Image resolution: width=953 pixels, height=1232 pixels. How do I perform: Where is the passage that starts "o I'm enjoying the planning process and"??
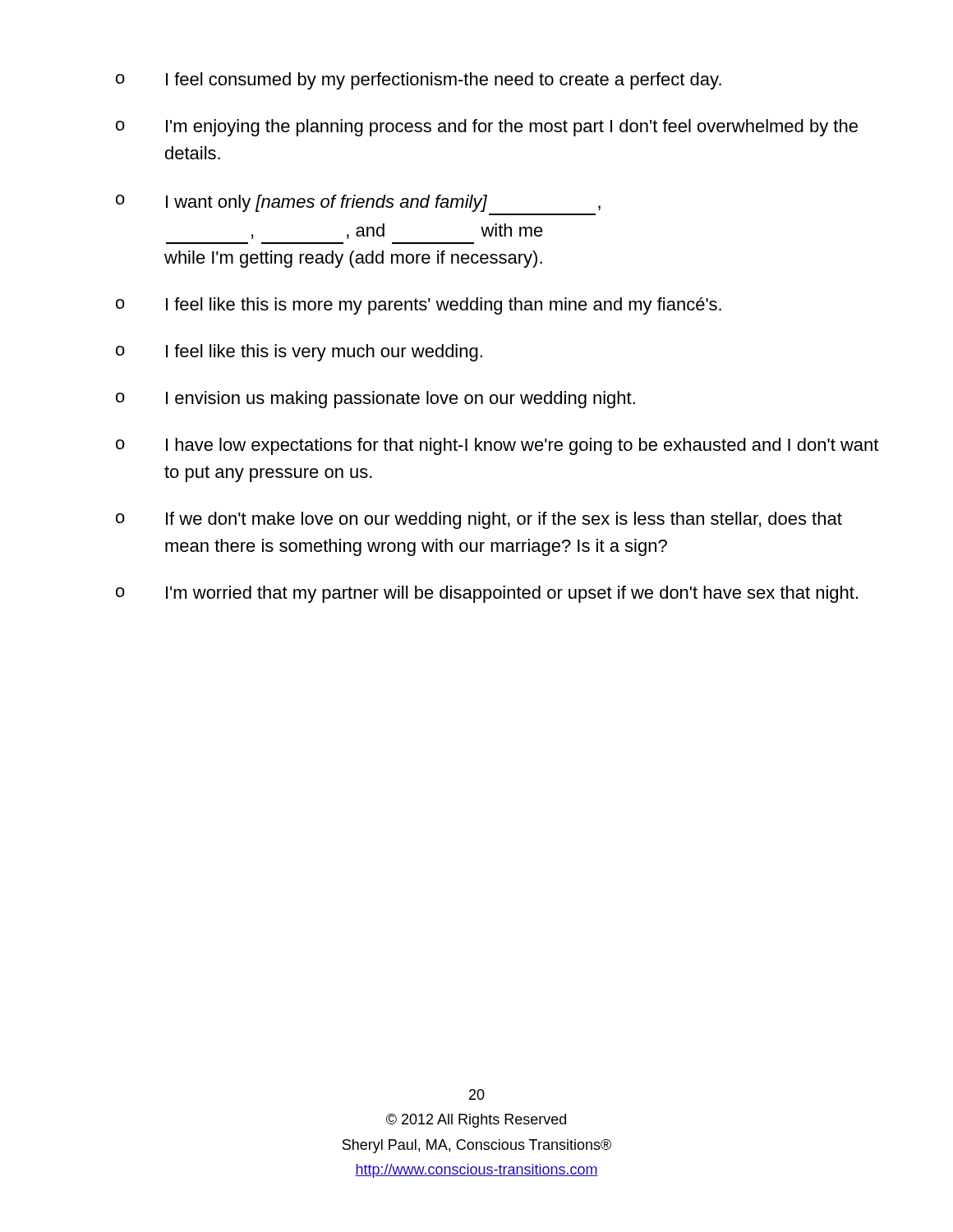tap(501, 140)
